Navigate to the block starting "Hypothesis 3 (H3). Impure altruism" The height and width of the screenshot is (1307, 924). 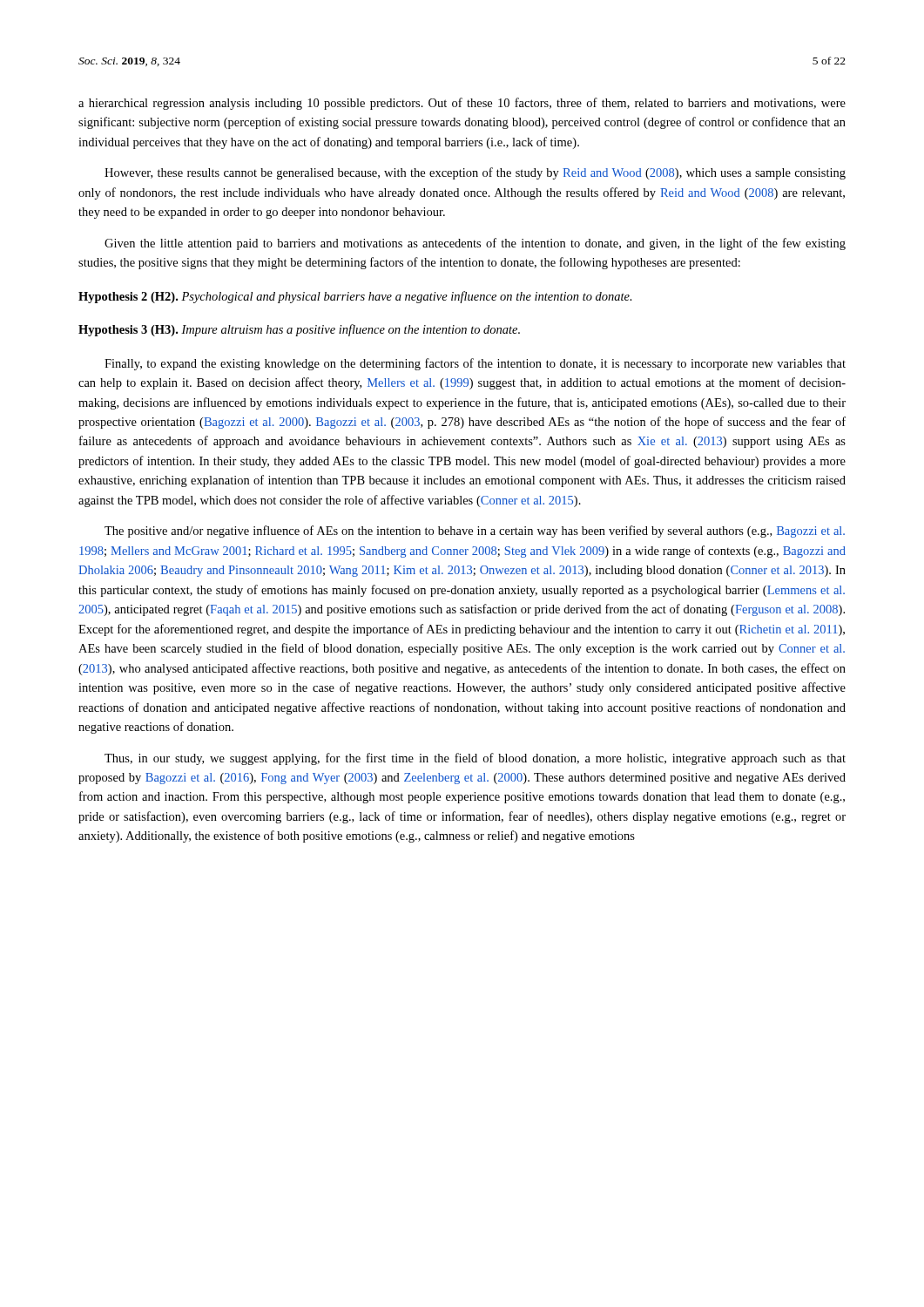[300, 329]
